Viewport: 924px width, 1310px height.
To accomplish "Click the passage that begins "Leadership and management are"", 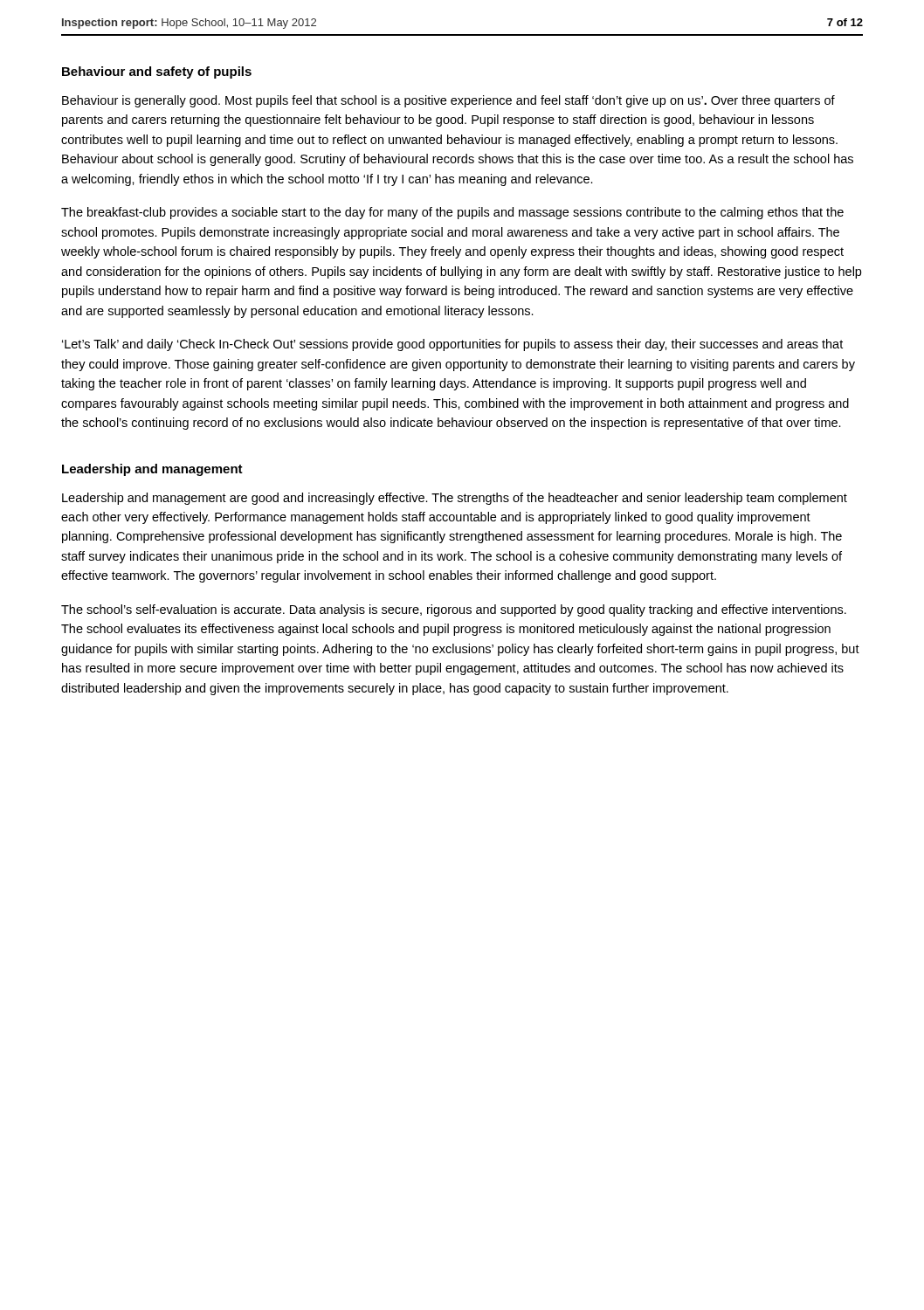I will (x=454, y=537).
